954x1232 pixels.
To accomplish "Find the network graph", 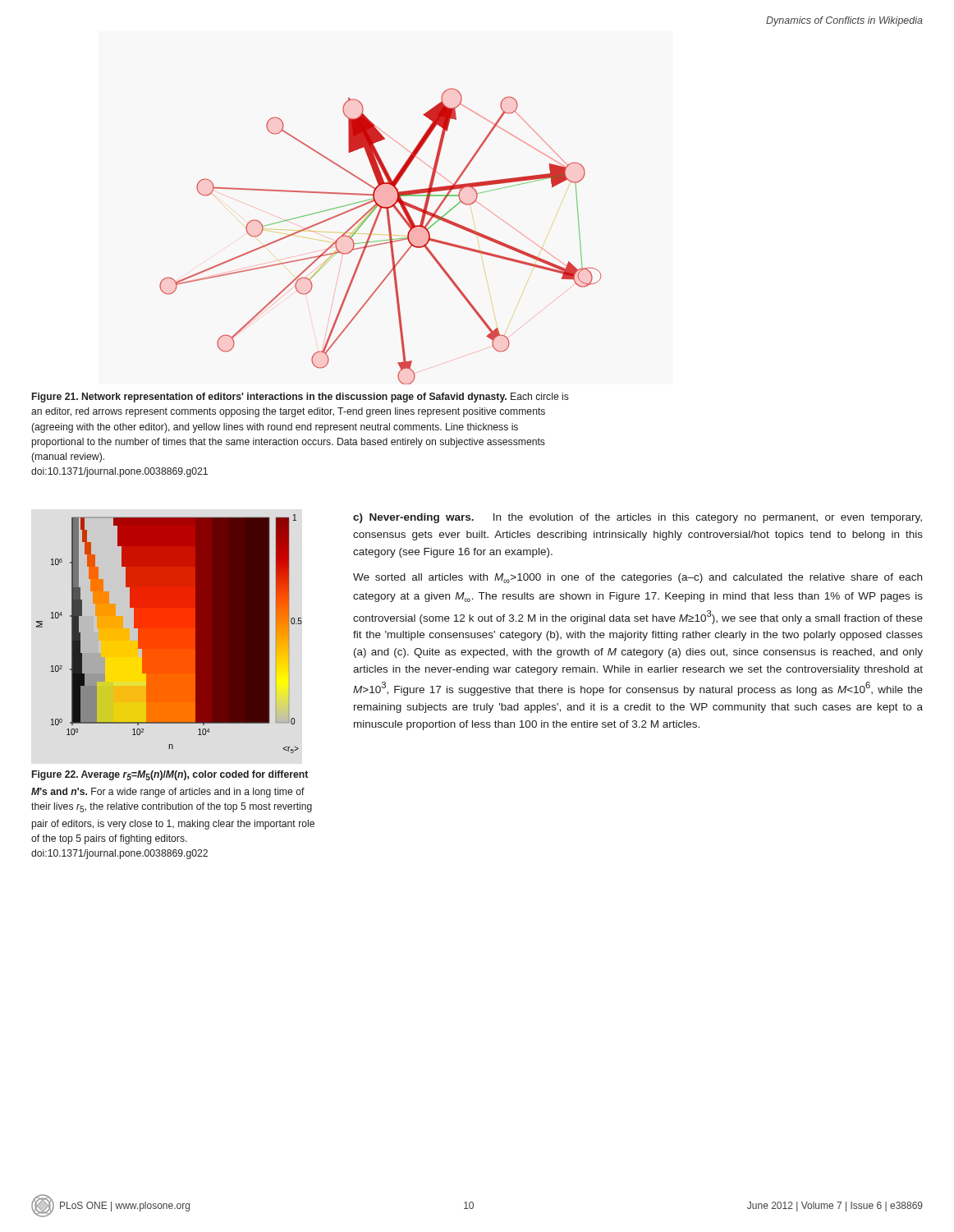I will [x=386, y=208].
